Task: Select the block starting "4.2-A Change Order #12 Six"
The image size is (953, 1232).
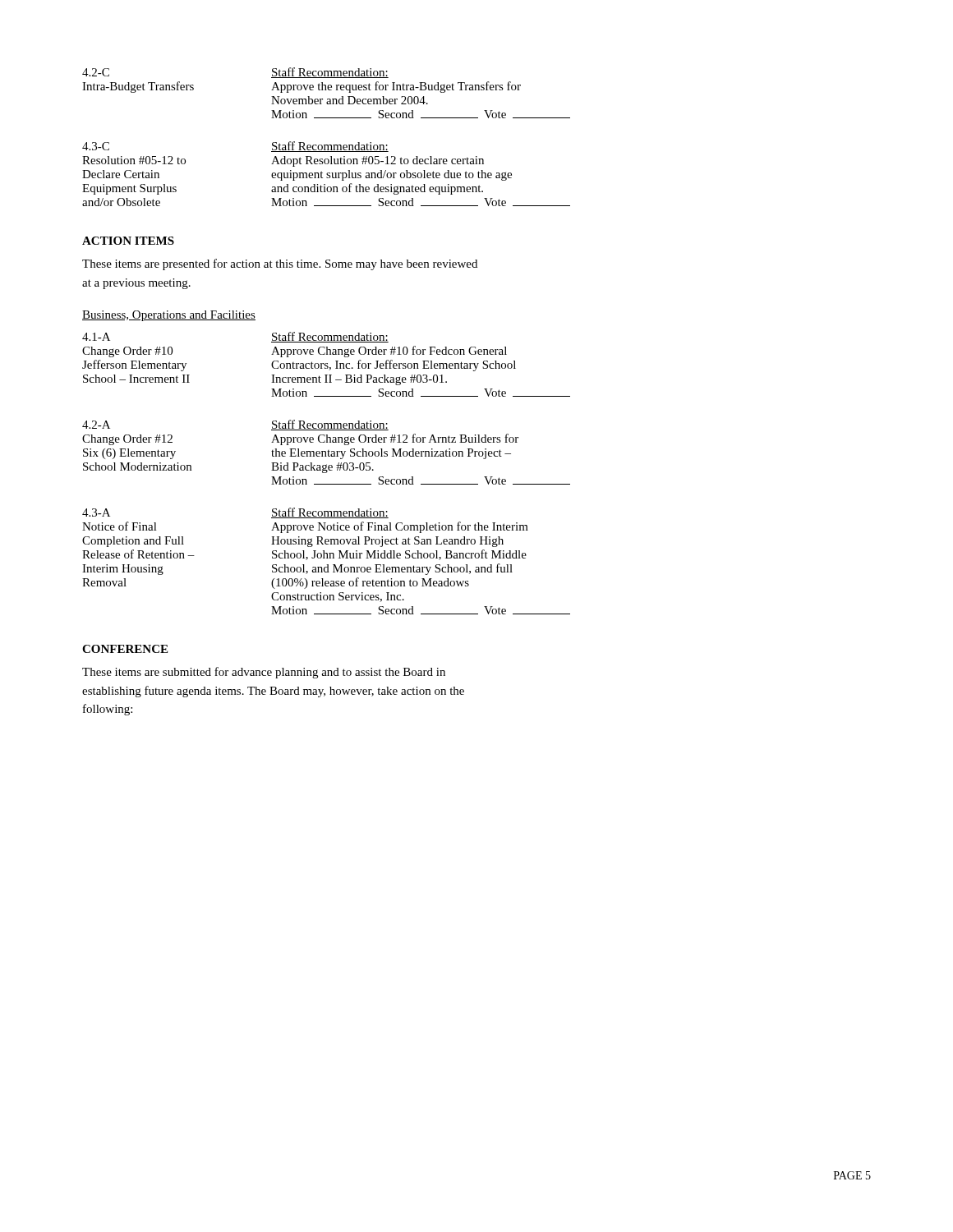Action: point(476,453)
